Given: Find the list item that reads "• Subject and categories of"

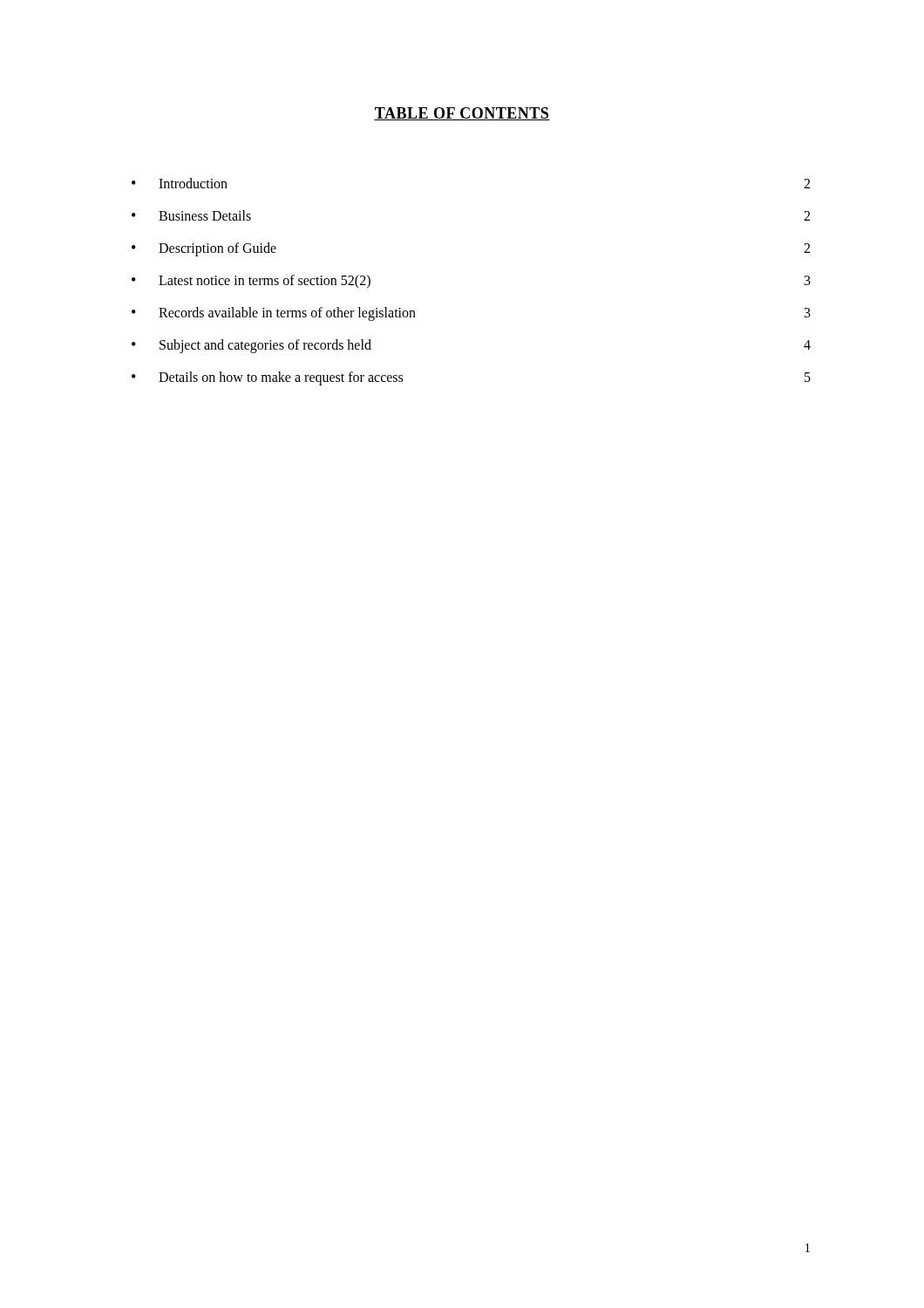Looking at the screenshot, I should pos(271,346).
